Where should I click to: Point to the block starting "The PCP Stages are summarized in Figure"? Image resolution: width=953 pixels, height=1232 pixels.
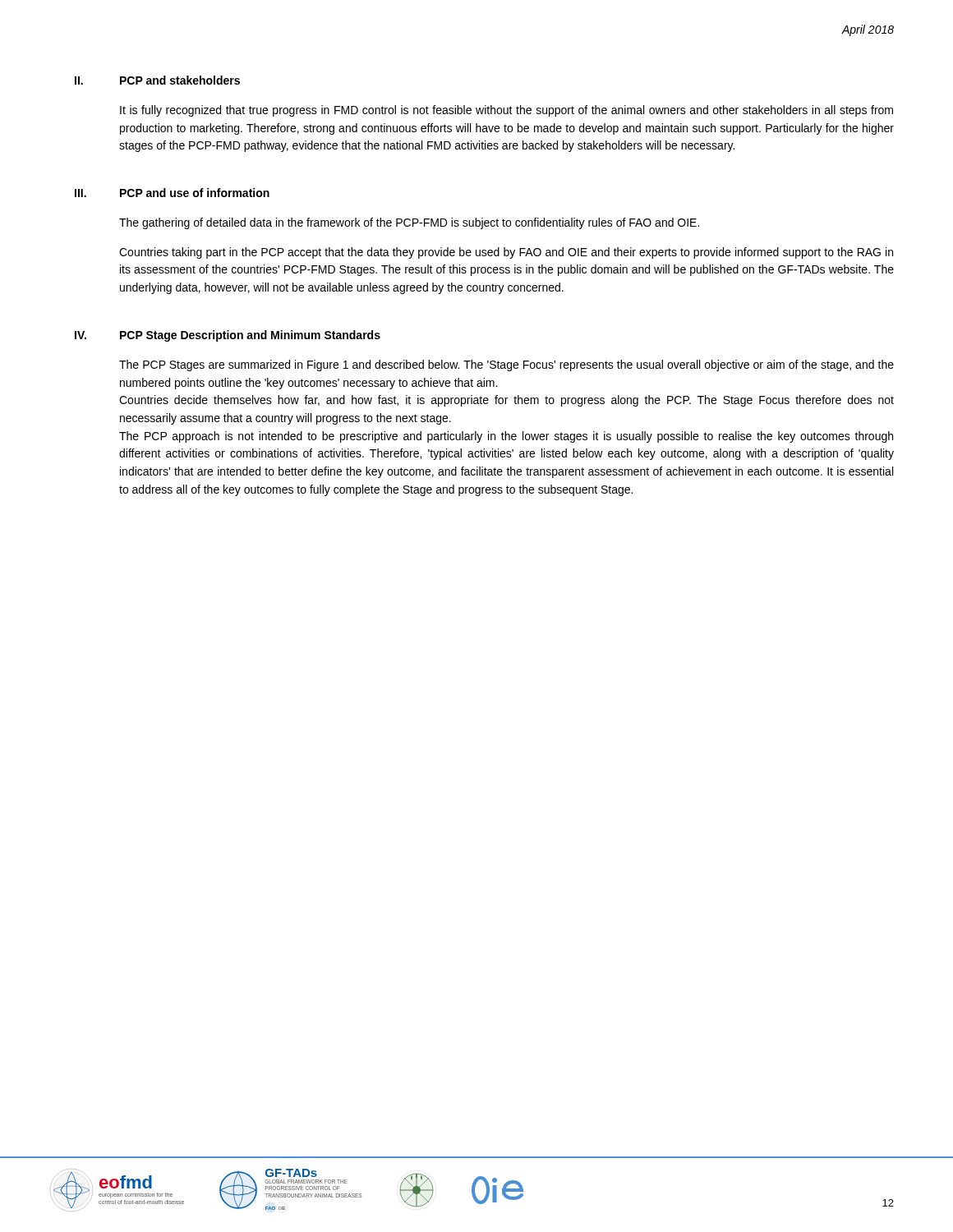pyautogui.click(x=506, y=427)
